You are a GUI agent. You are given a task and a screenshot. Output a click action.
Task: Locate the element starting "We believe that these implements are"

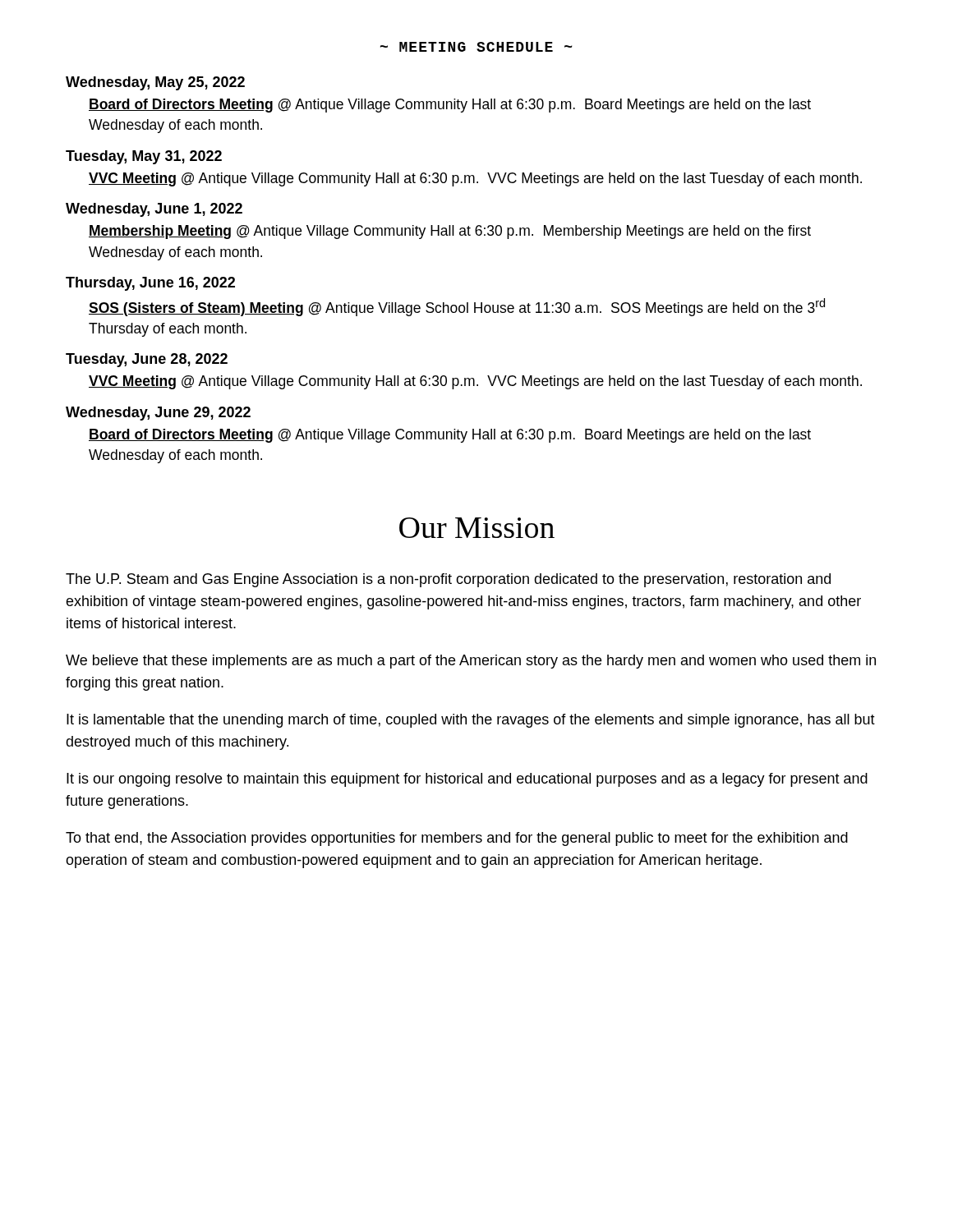point(471,671)
